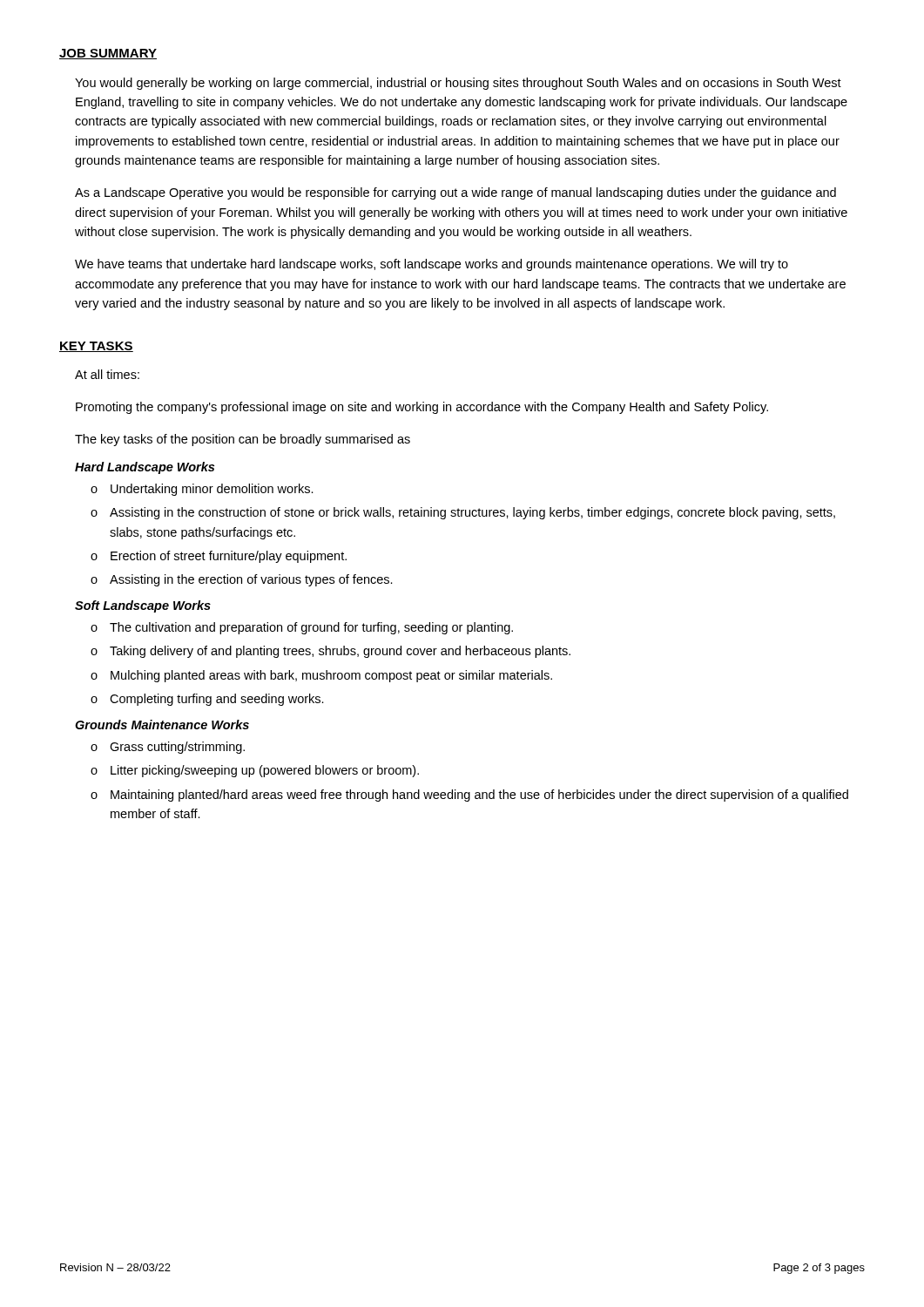Select the text block that reads "Promoting the company's professional image"
Image resolution: width=924 pixels, height=1307 pixels.
(470, 407)
